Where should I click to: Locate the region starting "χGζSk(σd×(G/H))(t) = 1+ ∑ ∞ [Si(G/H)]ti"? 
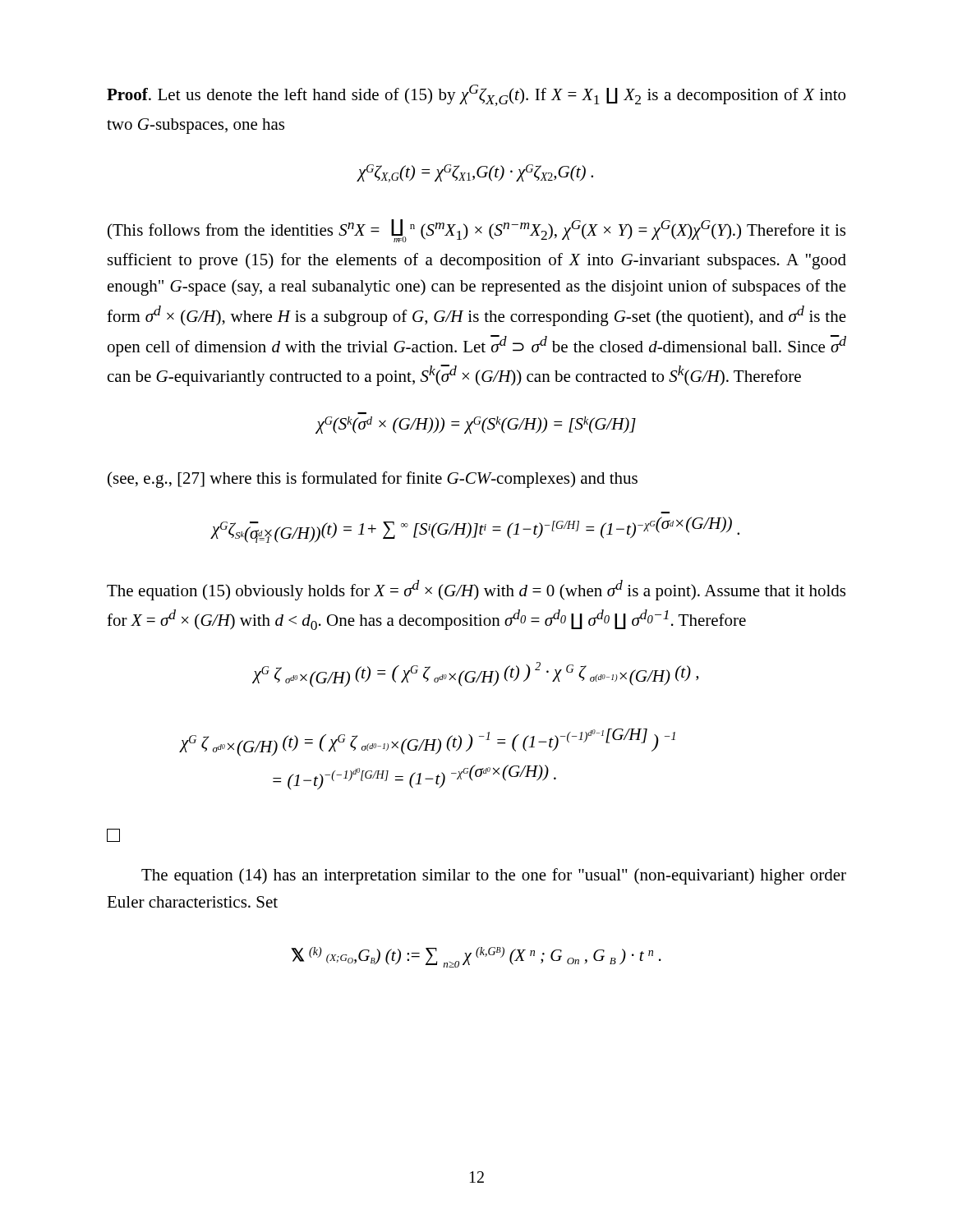tap(476, 528)
